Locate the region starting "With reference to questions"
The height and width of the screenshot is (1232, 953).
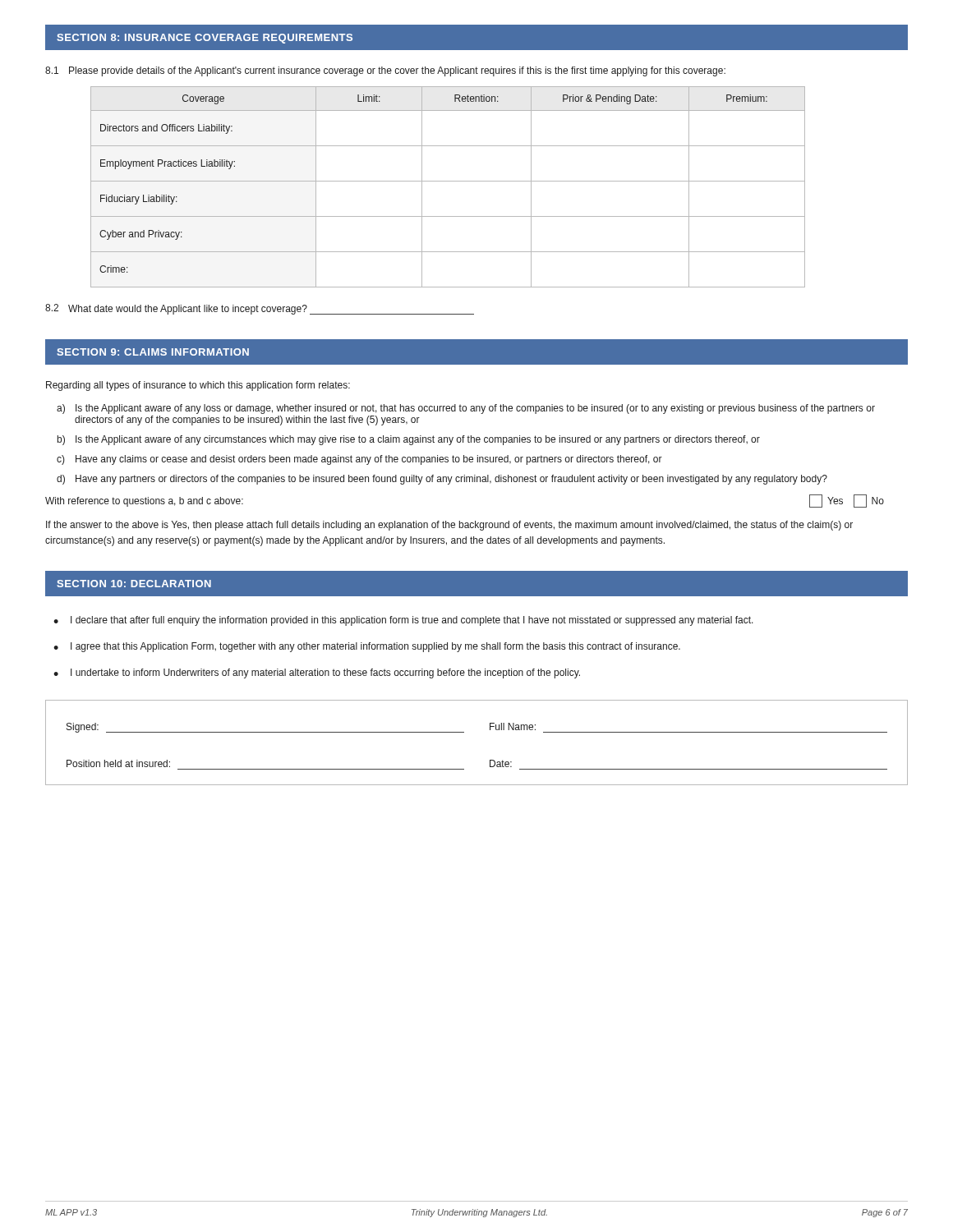pos(146,501)
